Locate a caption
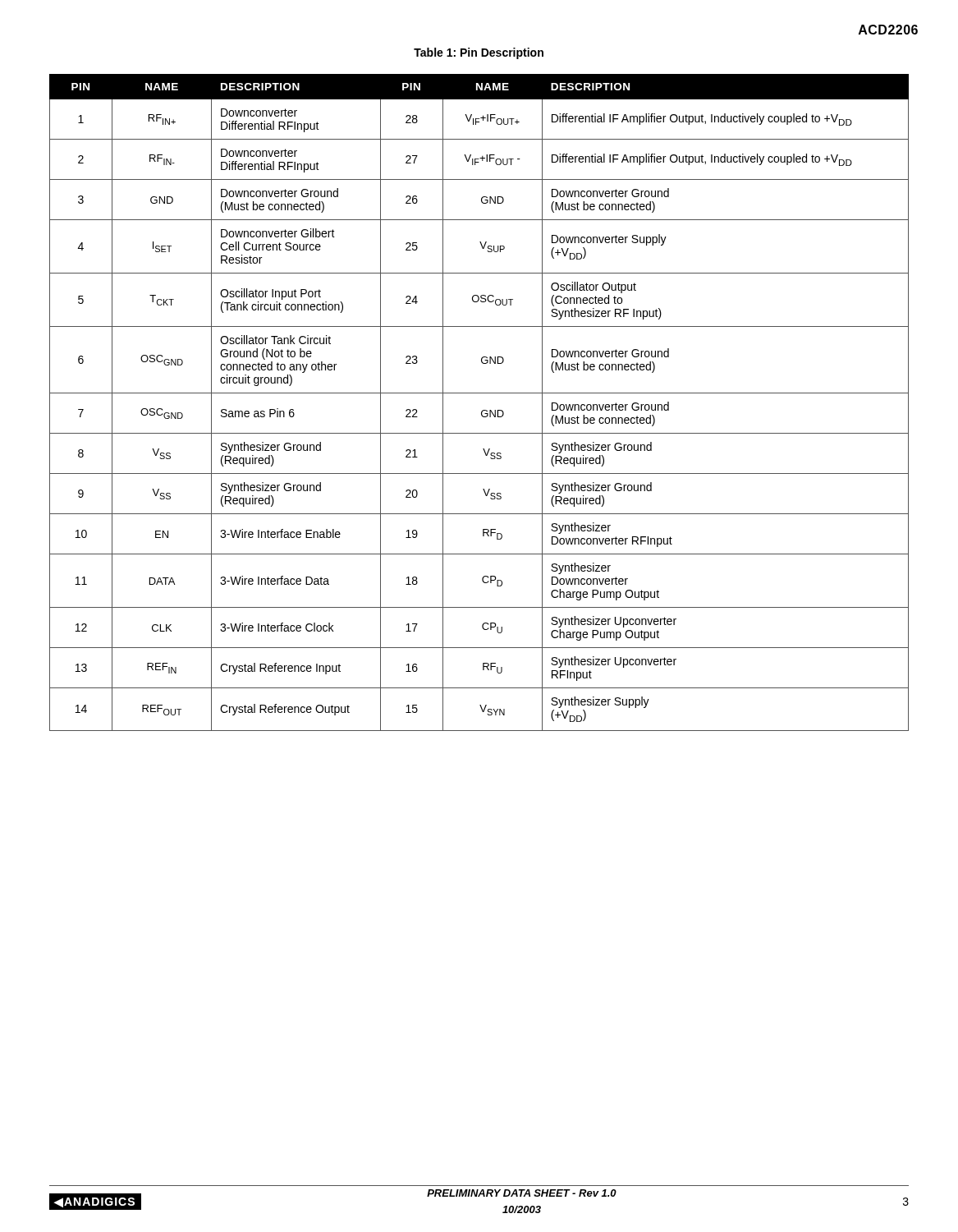The height and width of the screenshot is (1232, 958). coord(479,53)
